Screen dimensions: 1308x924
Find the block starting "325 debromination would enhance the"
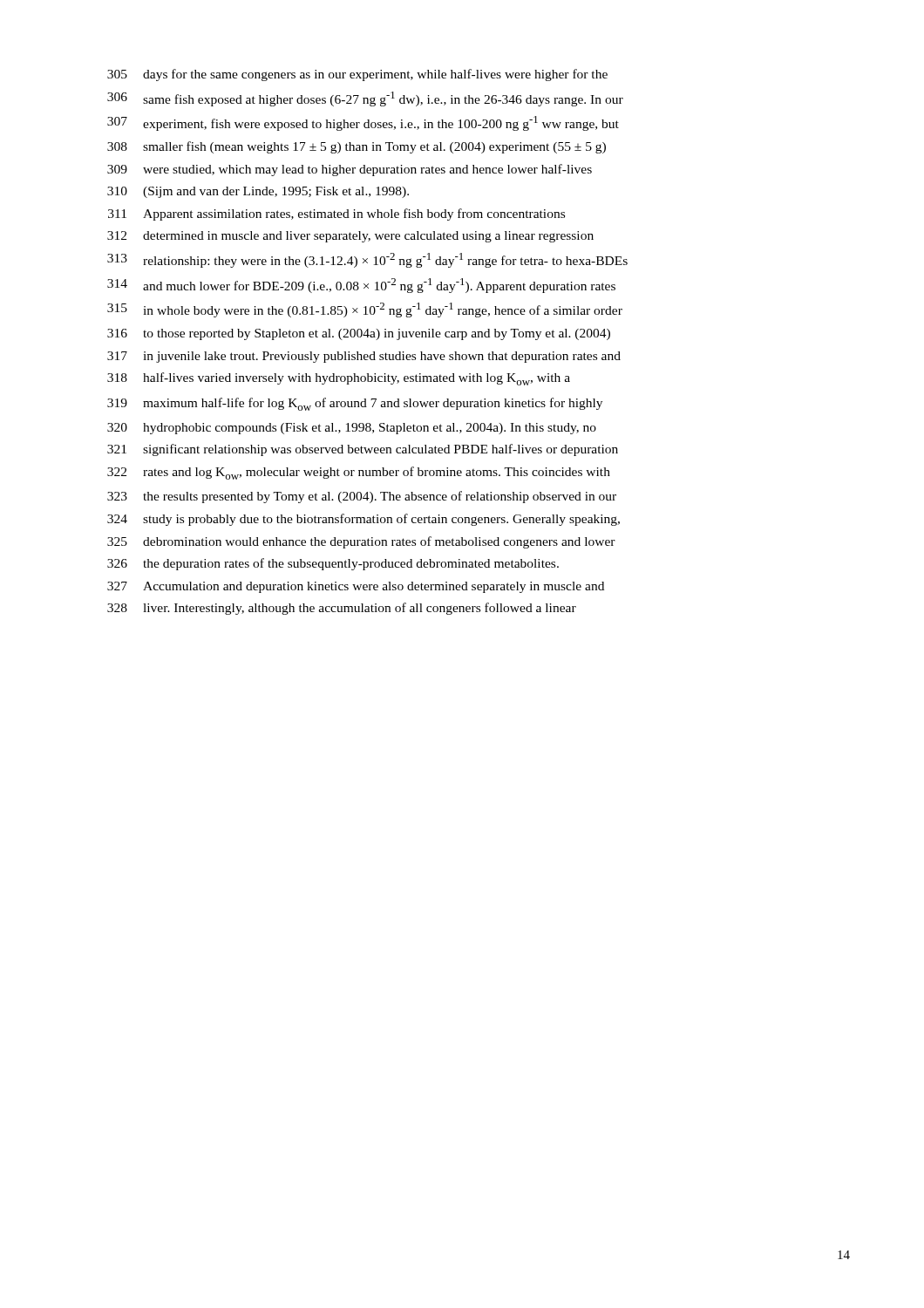[x=469, y=541]
